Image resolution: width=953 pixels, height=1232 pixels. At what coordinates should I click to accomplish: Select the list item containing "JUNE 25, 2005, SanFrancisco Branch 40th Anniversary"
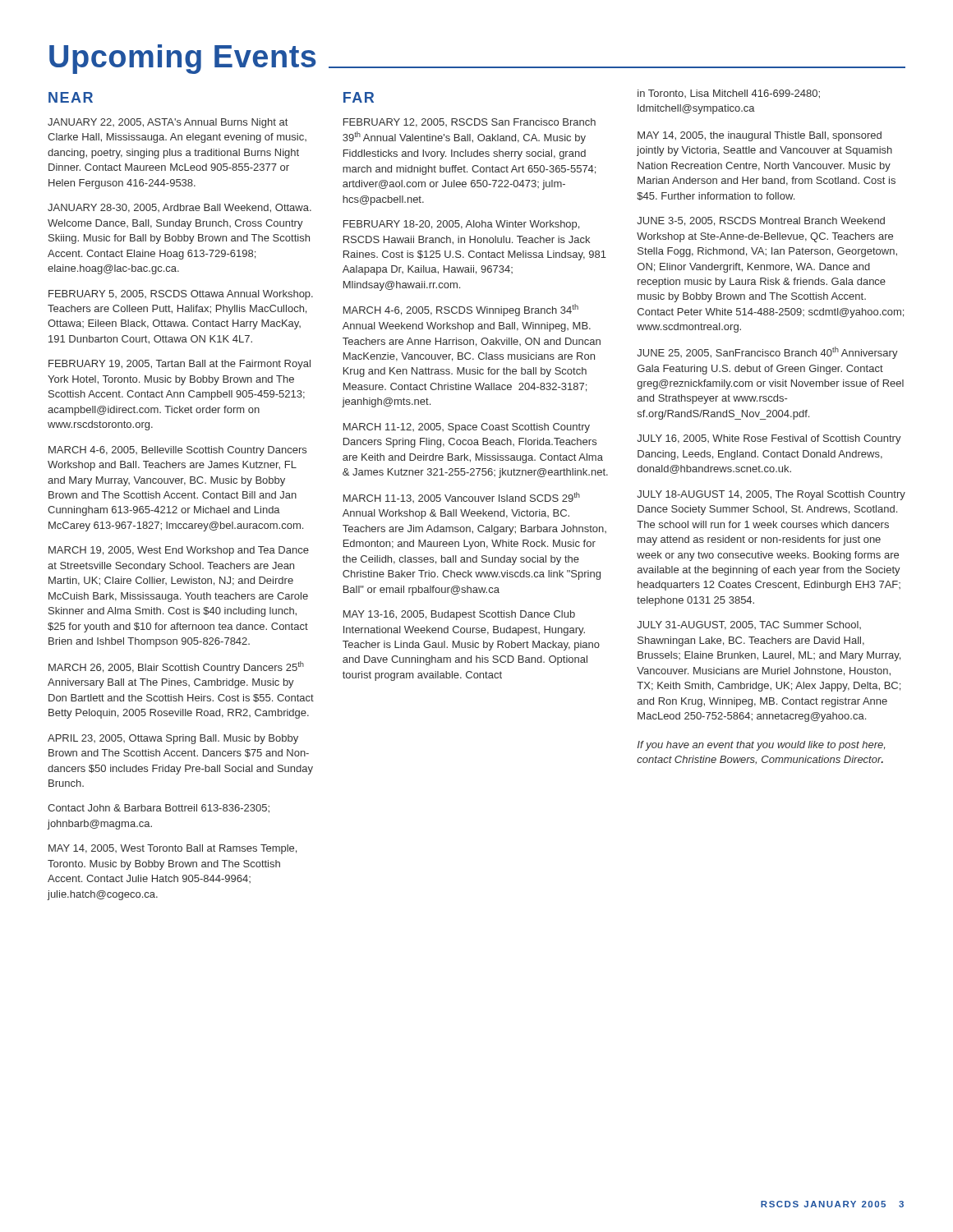click(771, 383)
